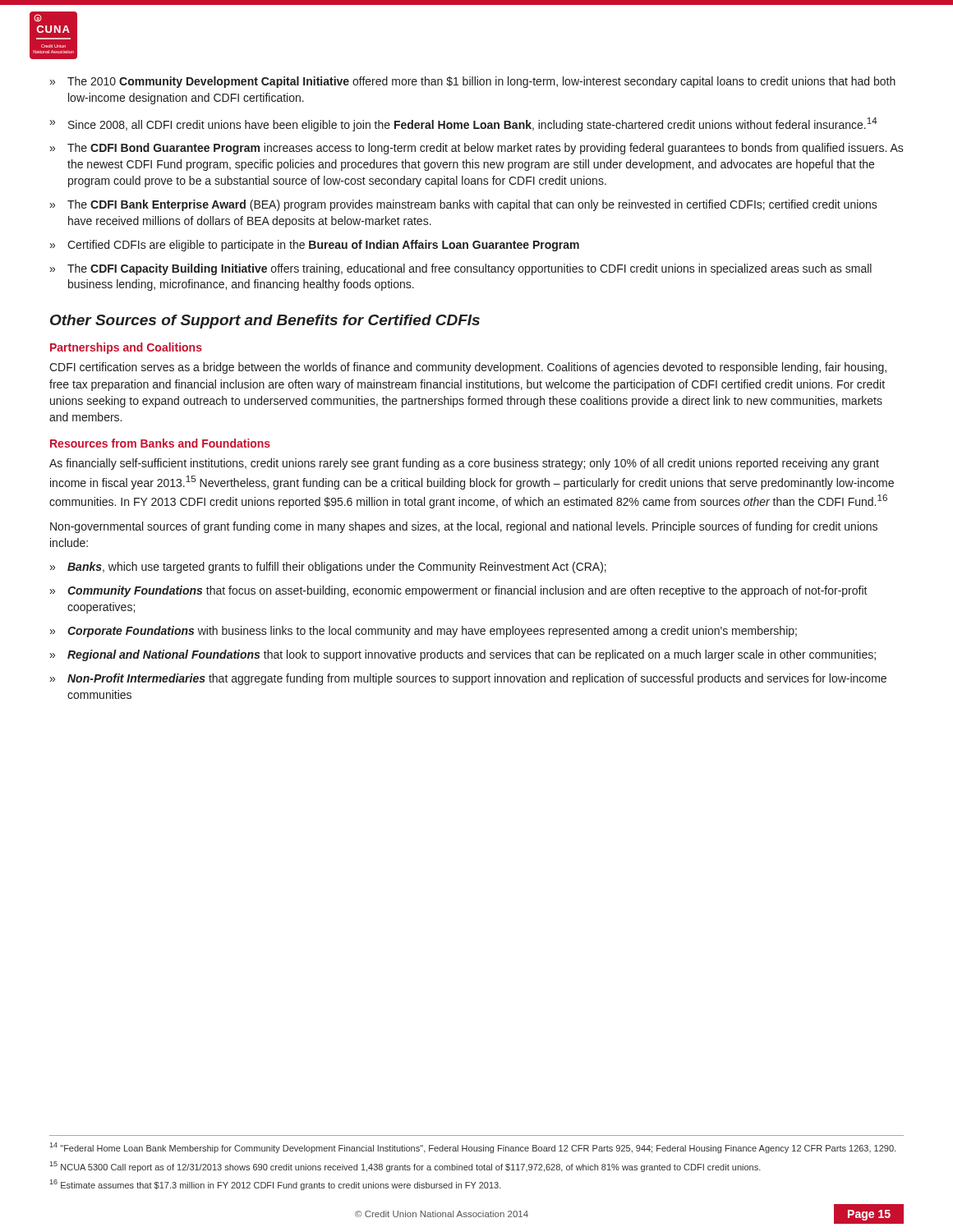Click the passage that begins "» Since 2008, all CDFI credit unions have"

tap(476, 124)
